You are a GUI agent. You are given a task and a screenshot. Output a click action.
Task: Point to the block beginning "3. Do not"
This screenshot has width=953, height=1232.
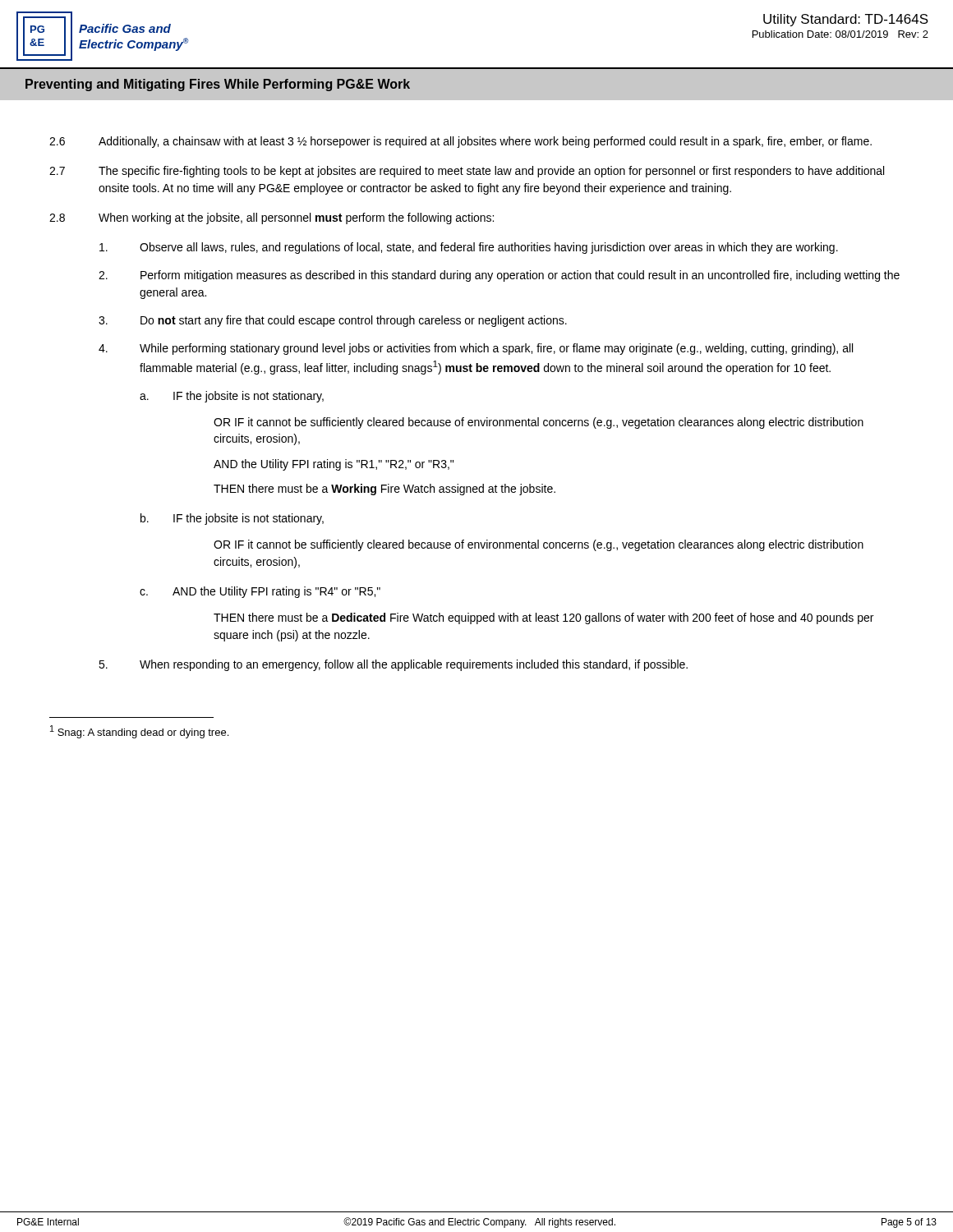coord(501,321)
